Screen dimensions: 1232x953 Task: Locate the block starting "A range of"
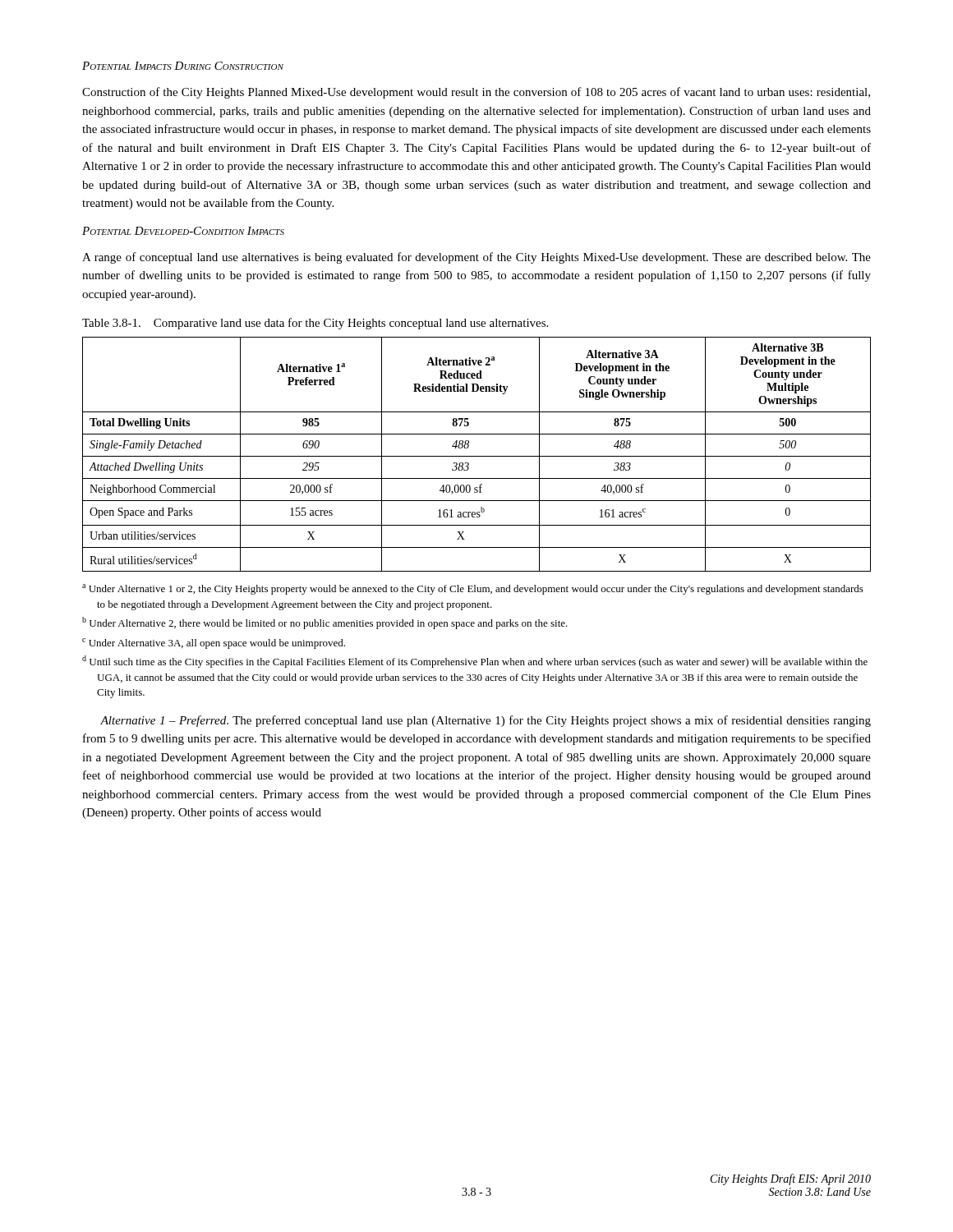476,275
